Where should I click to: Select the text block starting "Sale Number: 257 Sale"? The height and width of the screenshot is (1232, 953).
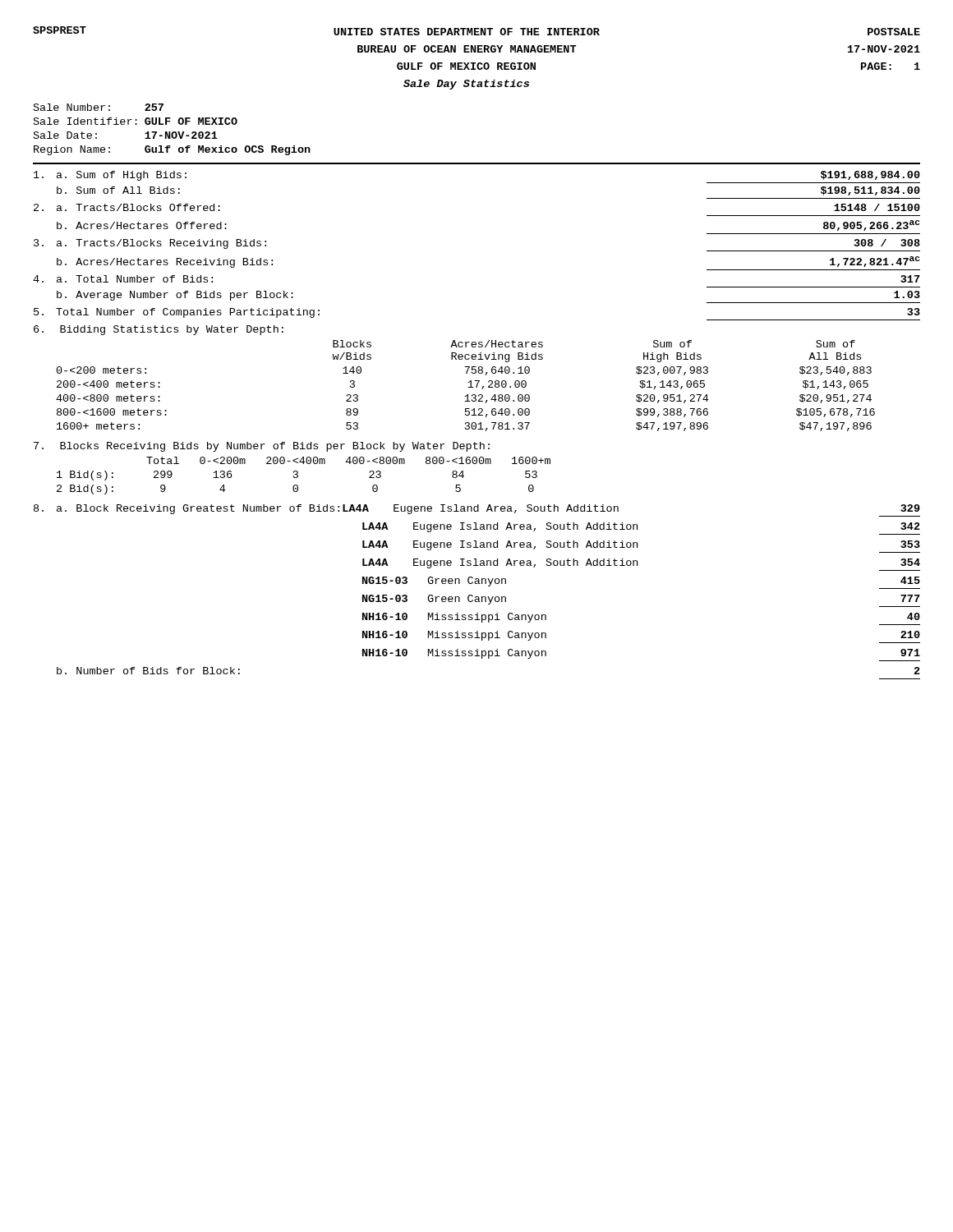coord(174,130)
